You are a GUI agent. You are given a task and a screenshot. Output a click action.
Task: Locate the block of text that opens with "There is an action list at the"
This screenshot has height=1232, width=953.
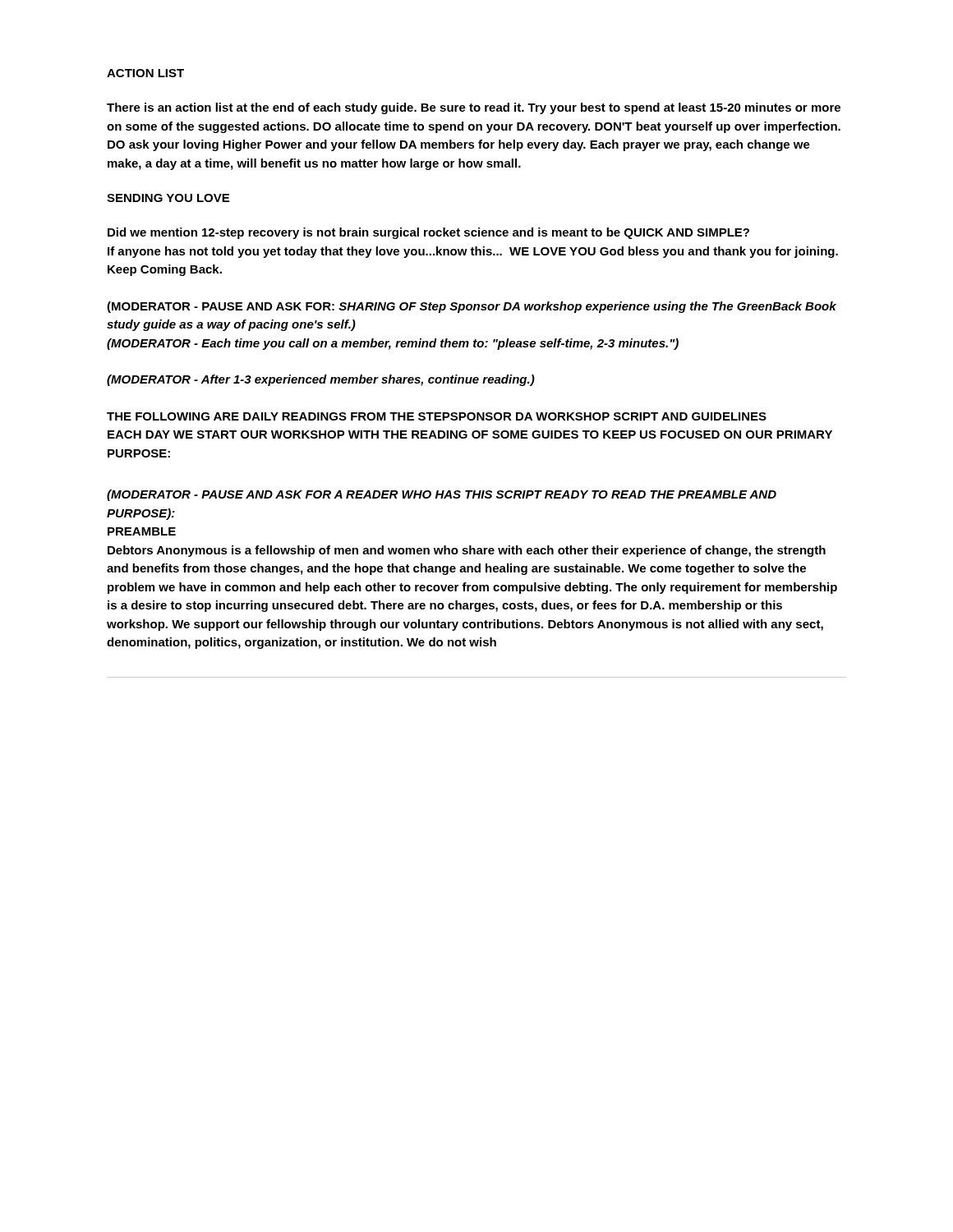point(476,136)
